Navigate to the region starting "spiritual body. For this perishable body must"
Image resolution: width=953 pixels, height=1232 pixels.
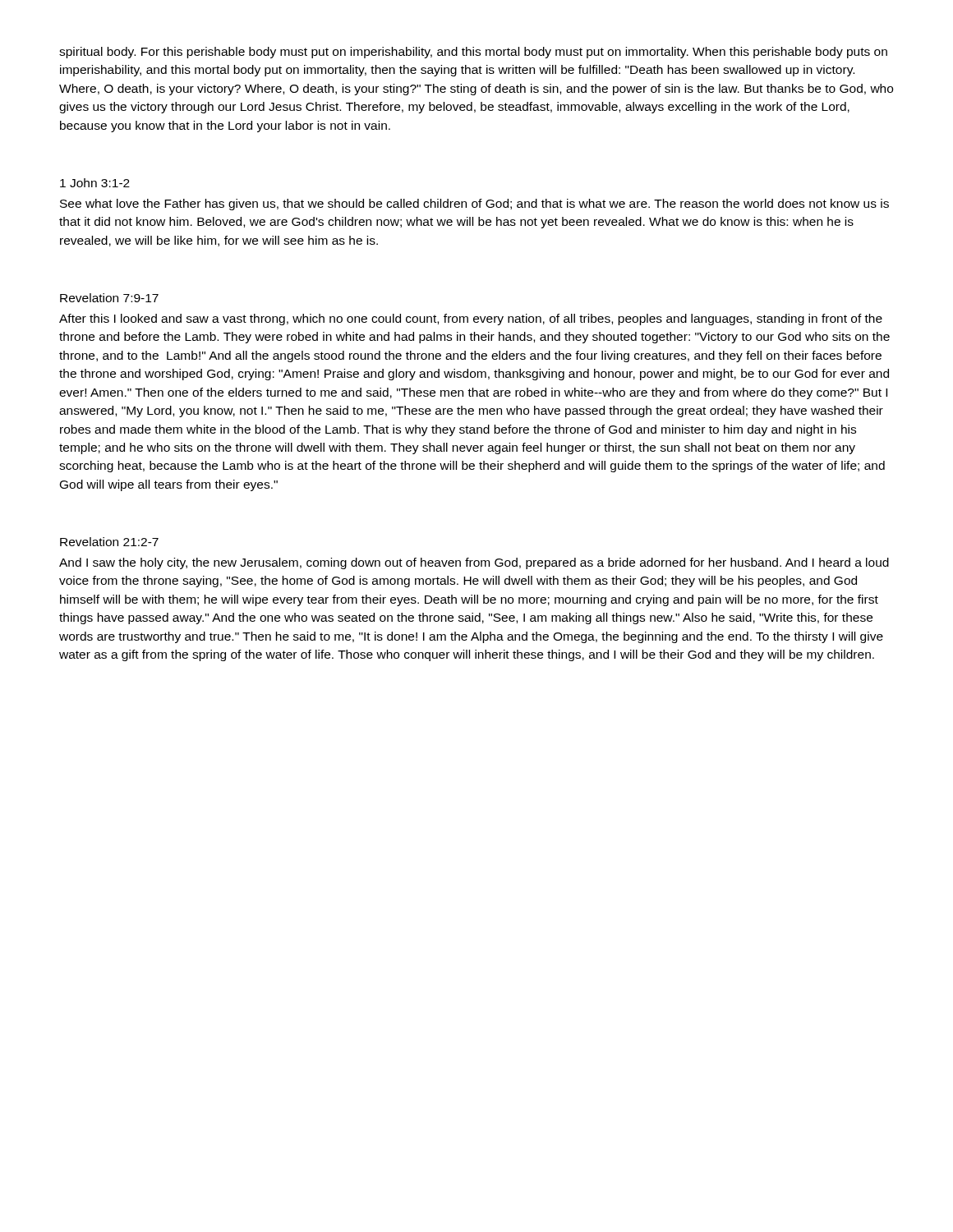pyautogui.click(x=476, y=88)
